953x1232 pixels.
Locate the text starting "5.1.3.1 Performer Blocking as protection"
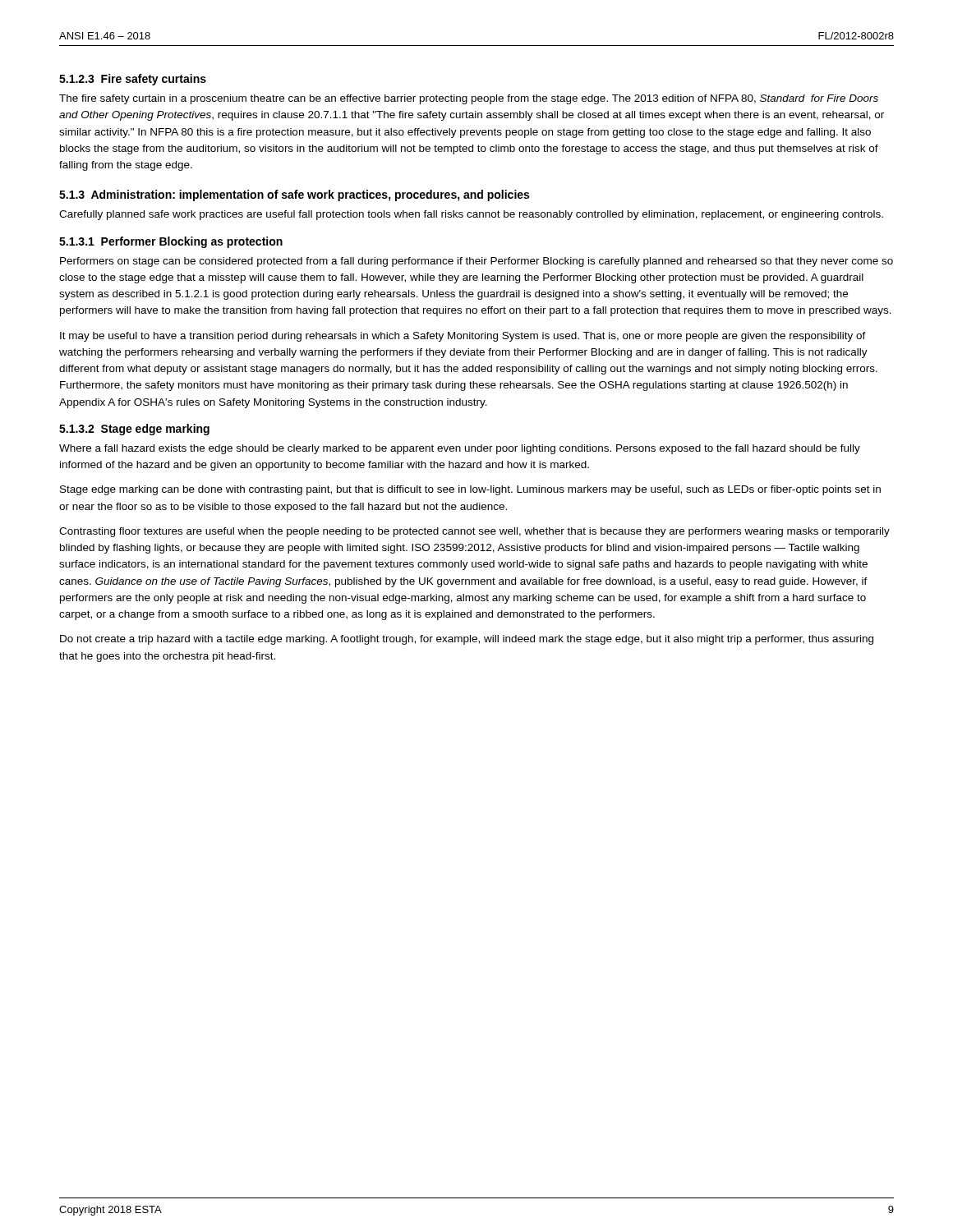171,241
